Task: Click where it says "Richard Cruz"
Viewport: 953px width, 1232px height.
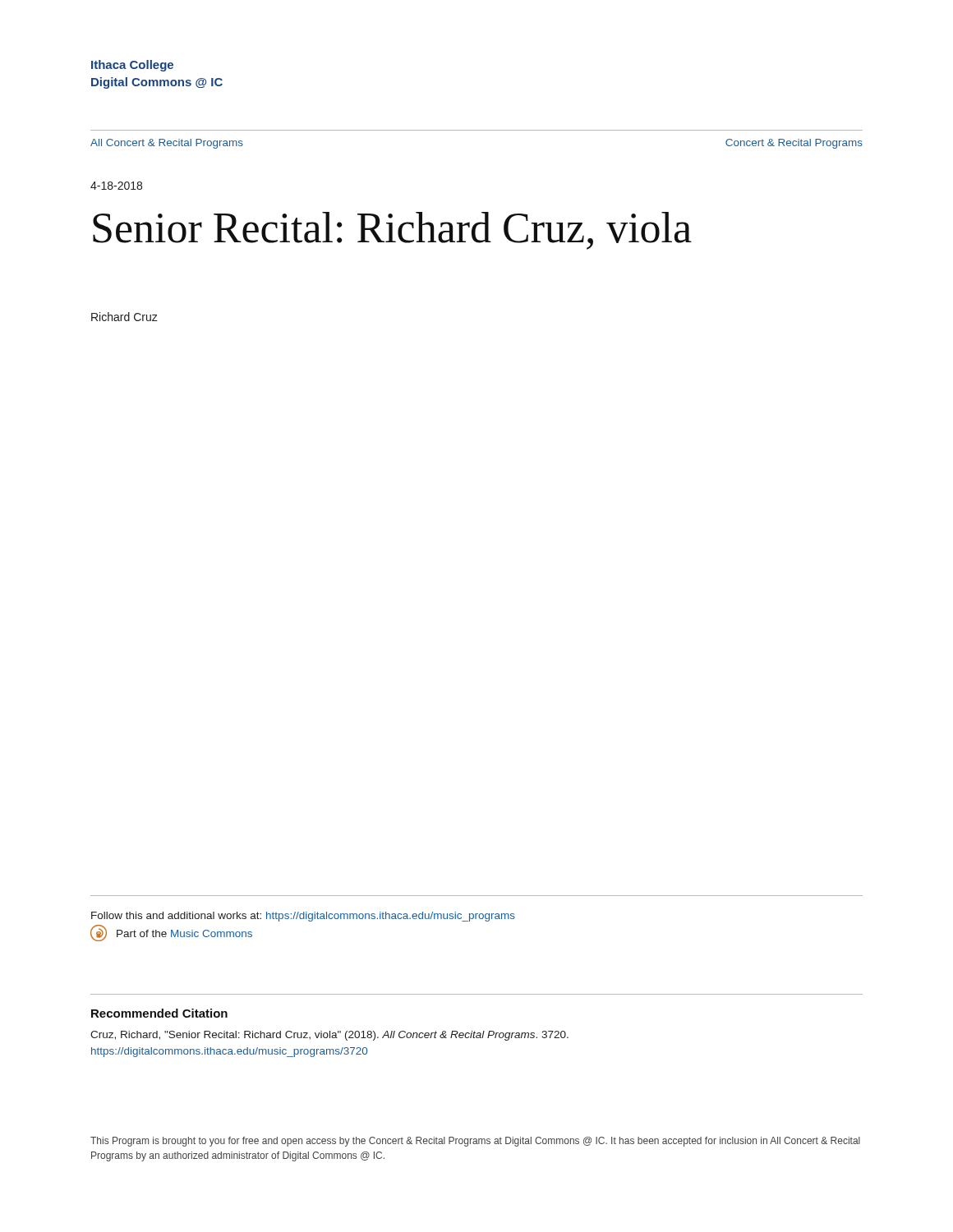Action: pos(124,317)
